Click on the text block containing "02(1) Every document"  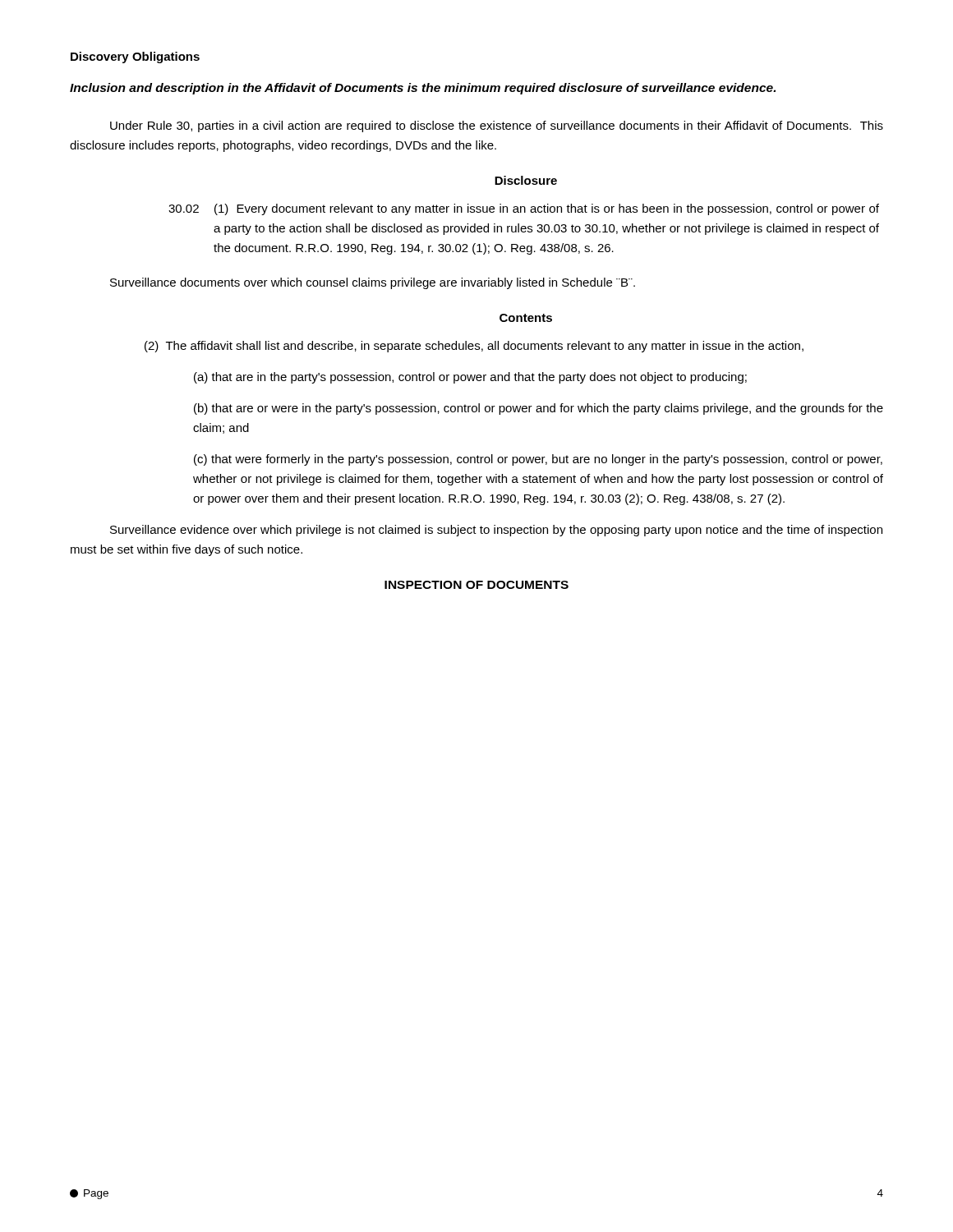pos(524,228)
